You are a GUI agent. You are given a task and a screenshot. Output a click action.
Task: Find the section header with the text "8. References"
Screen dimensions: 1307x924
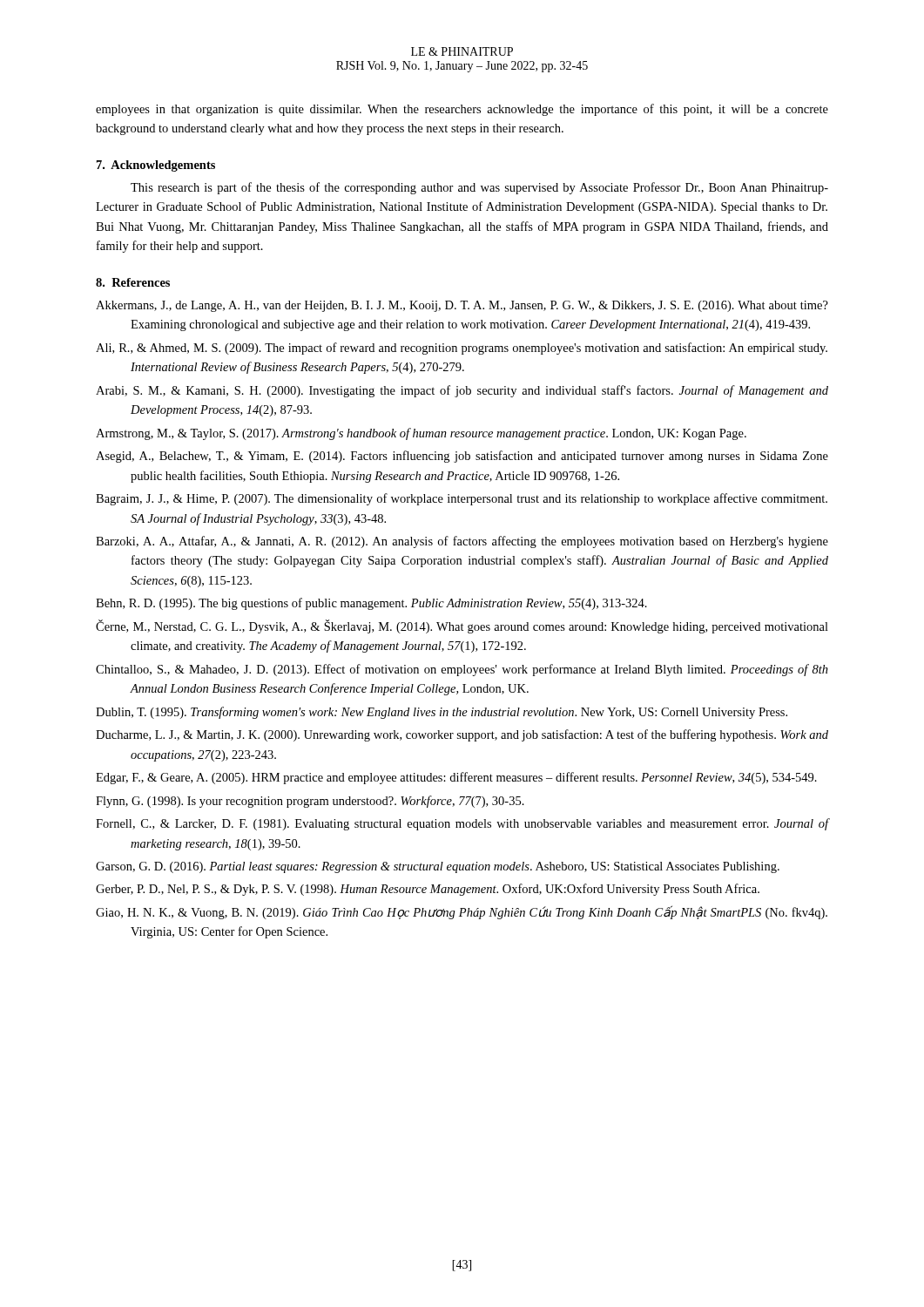pyautogui.click(x=133, y=282)
